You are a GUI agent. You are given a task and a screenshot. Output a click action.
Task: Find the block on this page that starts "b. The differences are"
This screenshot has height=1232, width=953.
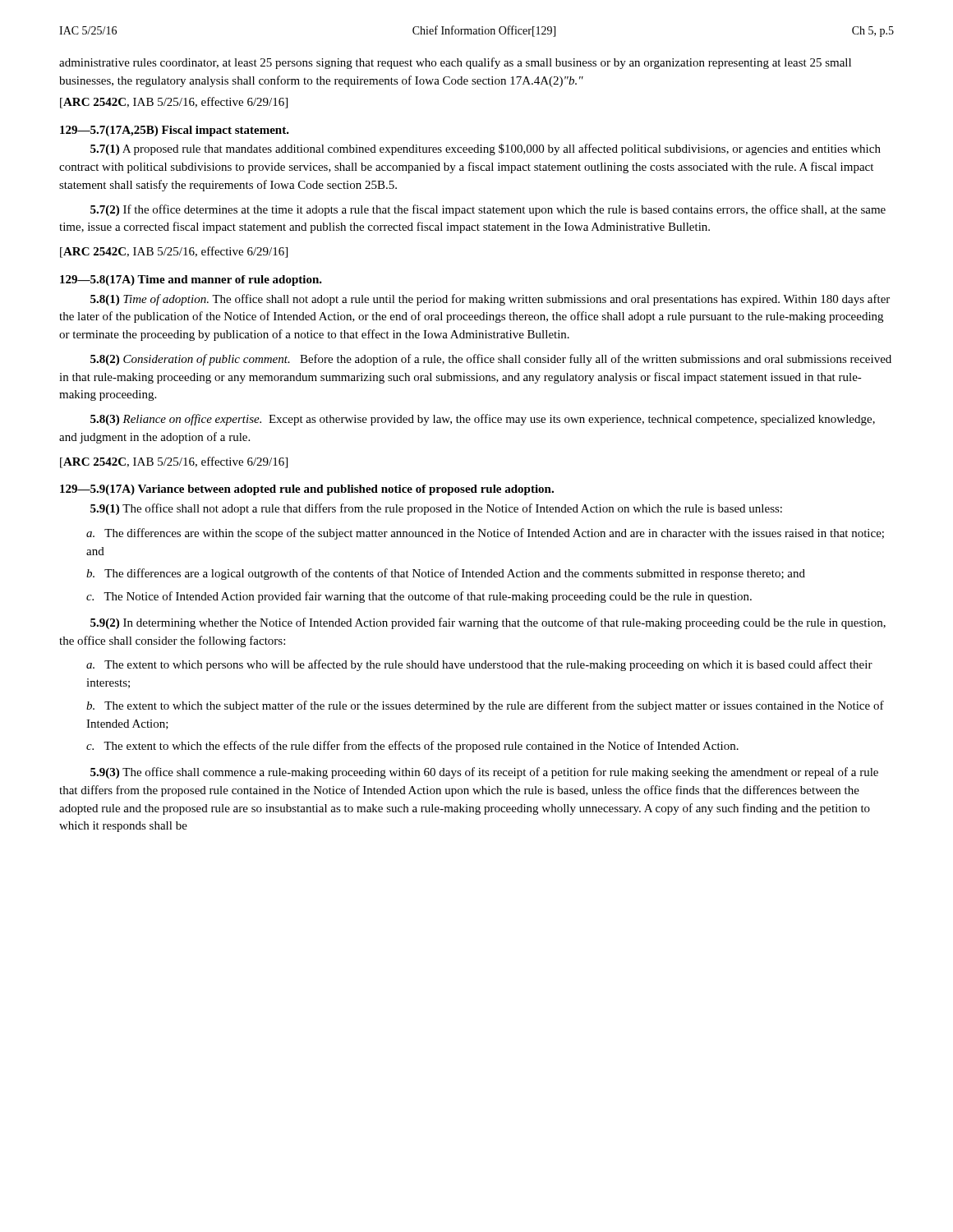pos(446,574)
